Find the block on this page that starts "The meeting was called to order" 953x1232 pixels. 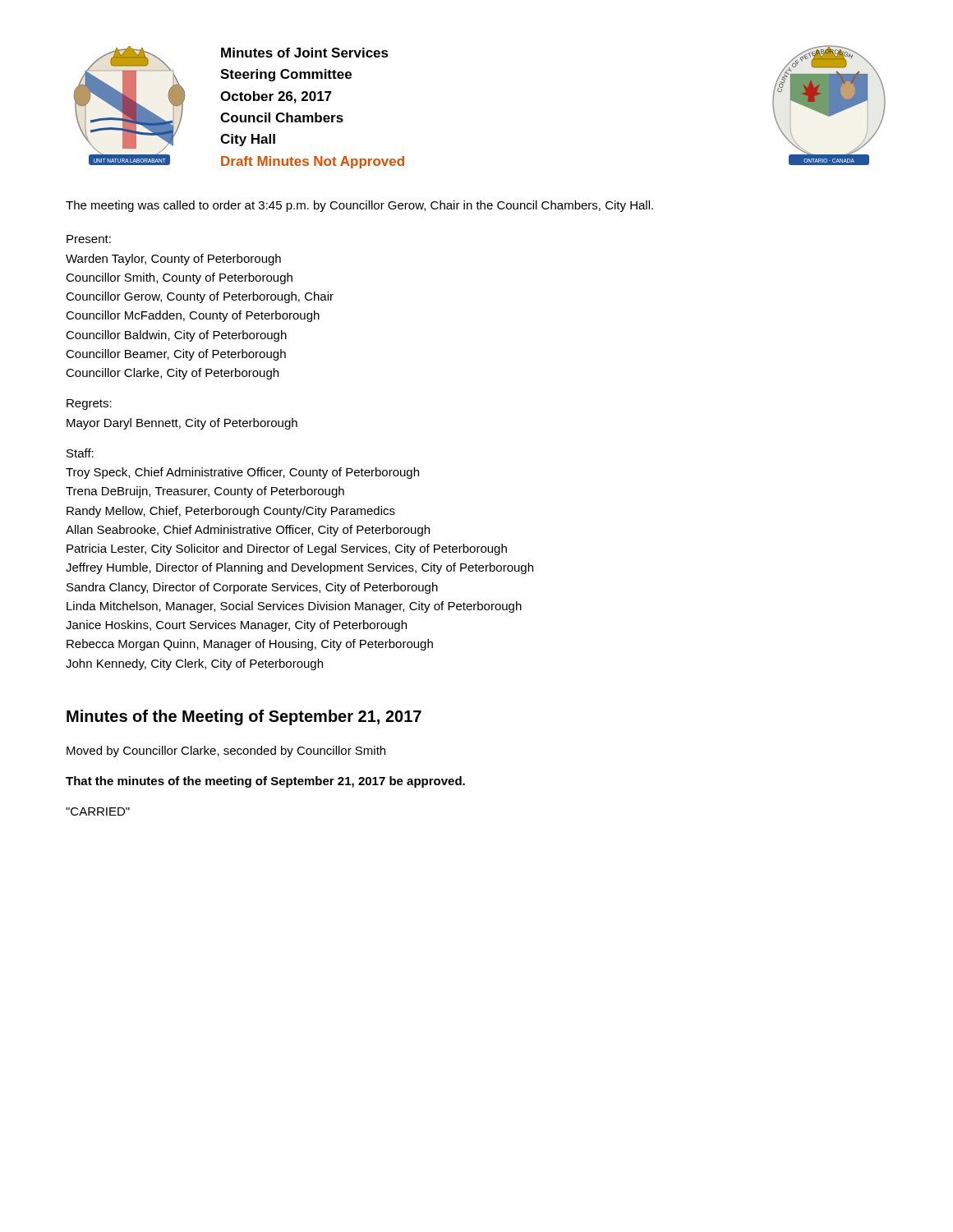(x=360, y=205)
